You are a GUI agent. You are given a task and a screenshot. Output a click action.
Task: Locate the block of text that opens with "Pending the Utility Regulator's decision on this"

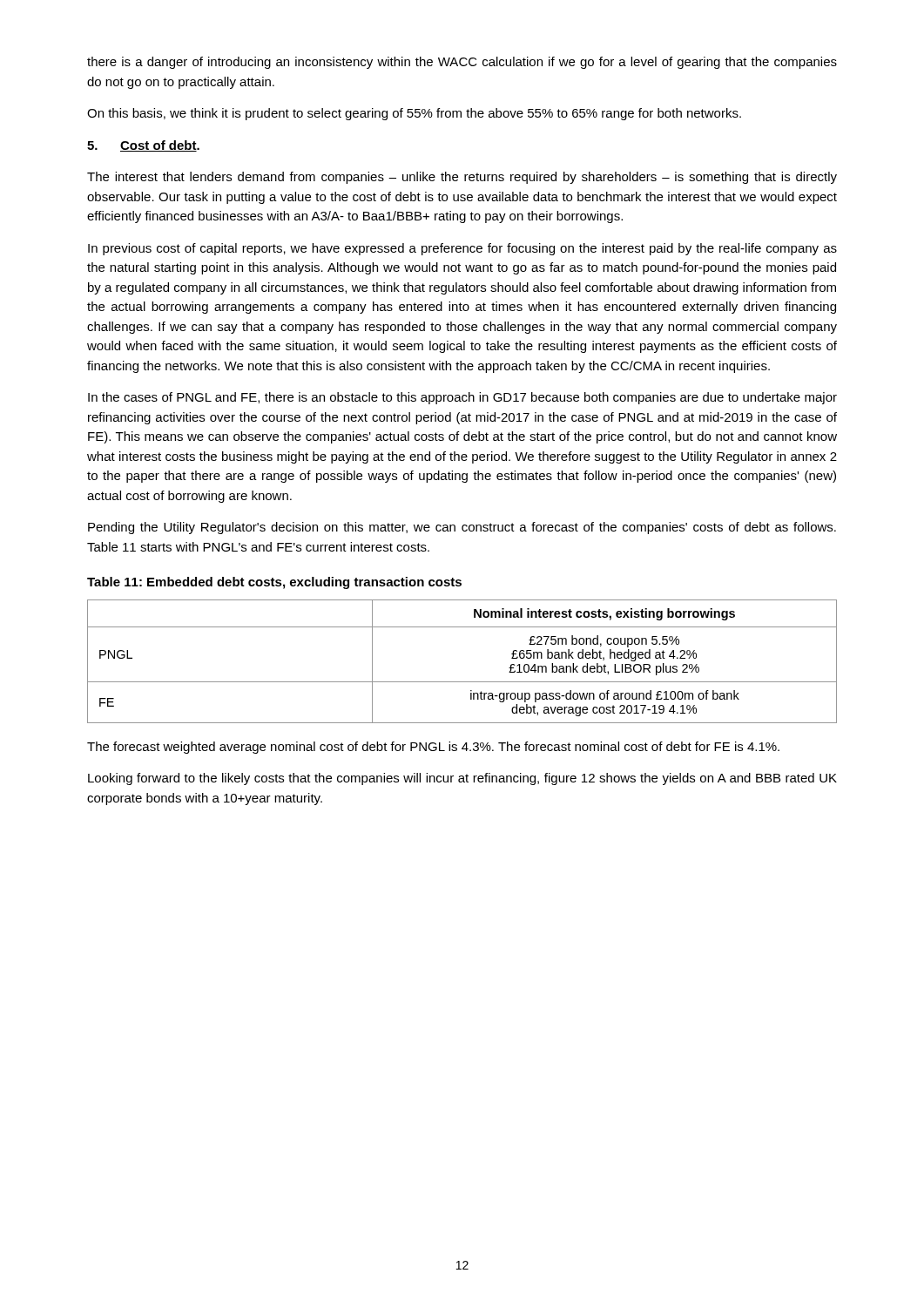click(462, 537)
